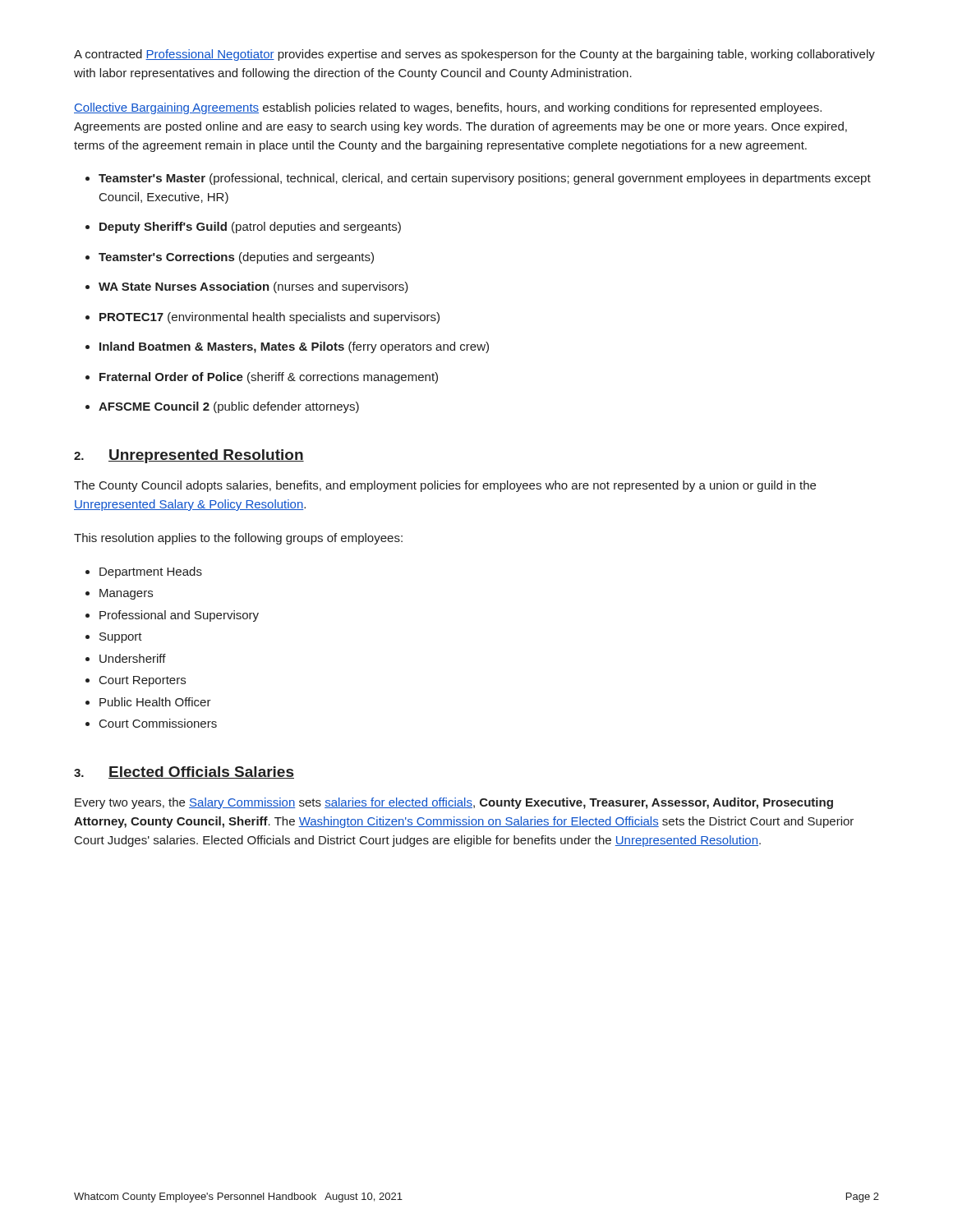Locate the list item with the text "Public Health Officer"

pos(155,701)
